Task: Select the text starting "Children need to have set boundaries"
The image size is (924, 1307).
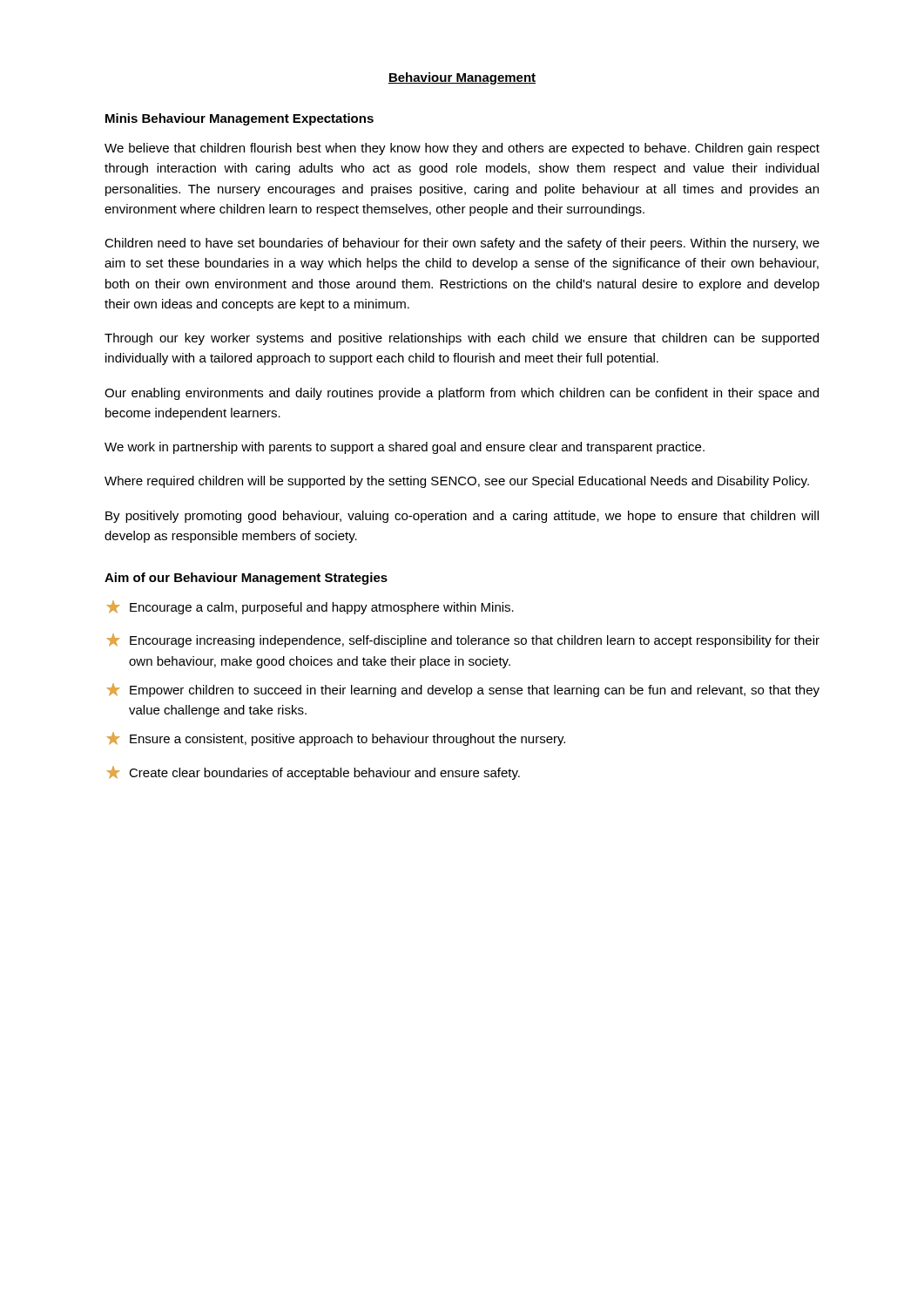Action: [x=462, y=273]
